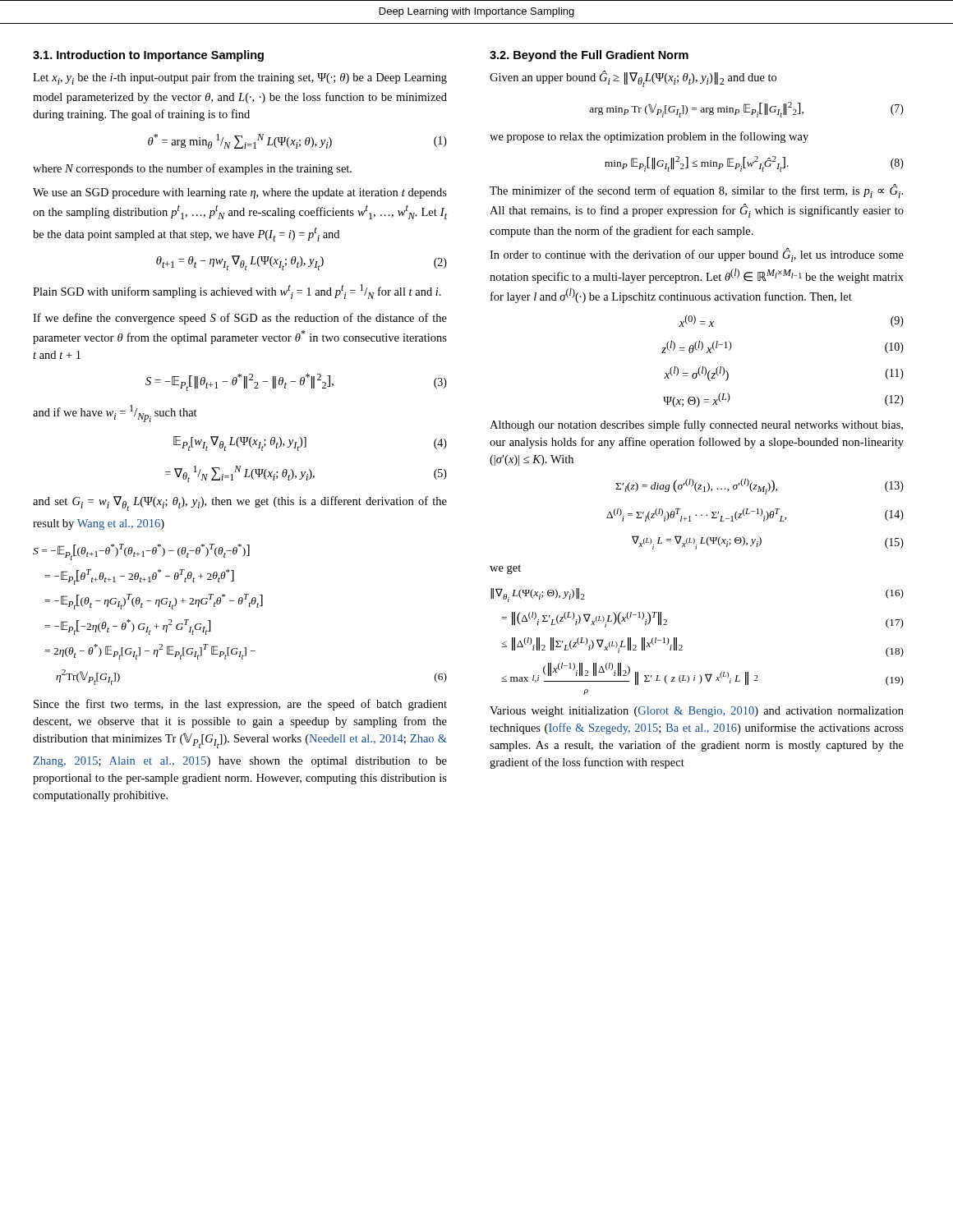The width and height of the screenshot is (953, 1232).
Task: Locate the formula that says "∇x(L)i L = ∇x(L)i L(Ψ(xi; Θ),"
Action: (768, 543)
